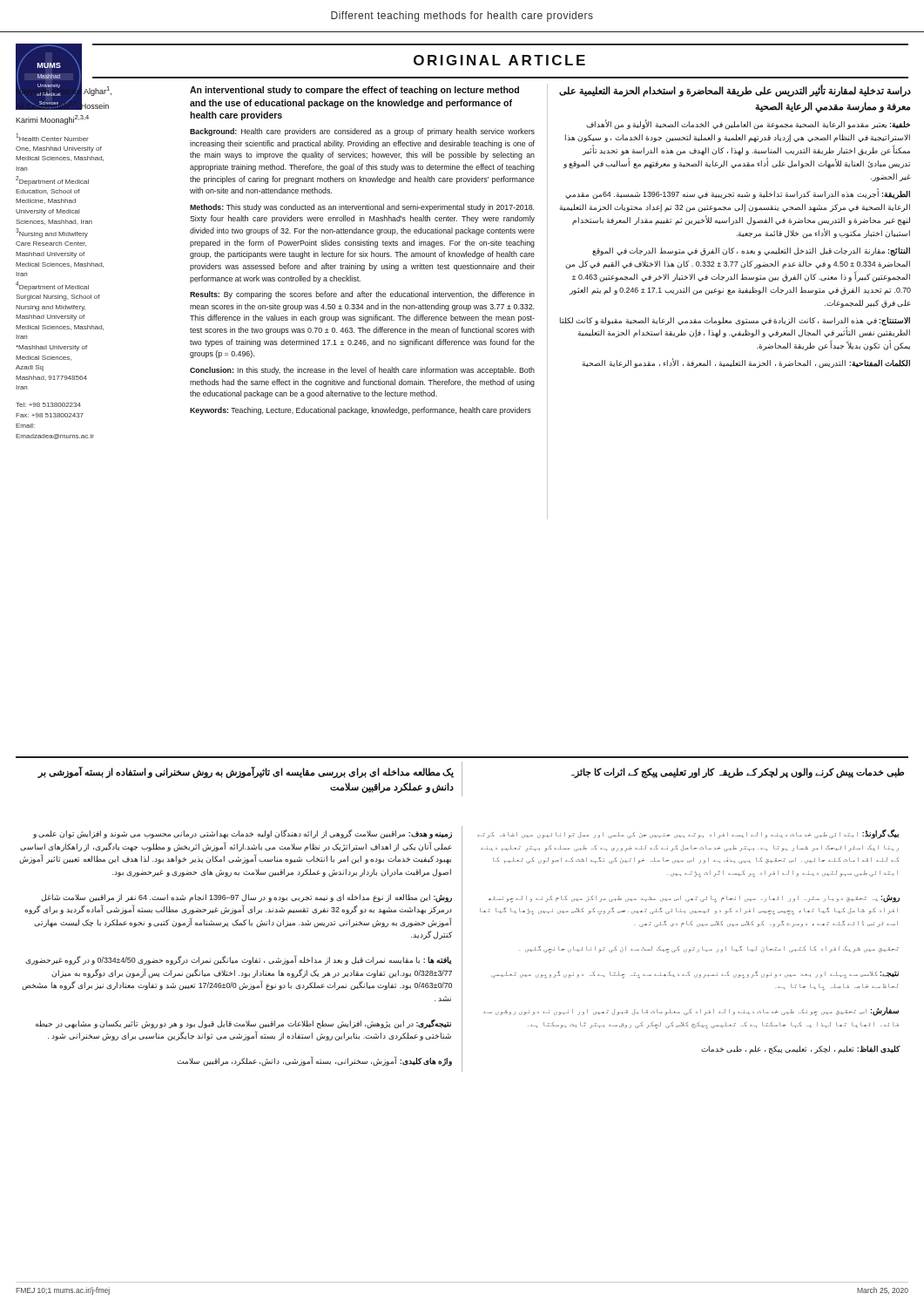924x1307 pixels.
Task: Find the block on this page that starts "Conclusion: In this study, the"
Action: pyautogui.click(x=362, y=382)
